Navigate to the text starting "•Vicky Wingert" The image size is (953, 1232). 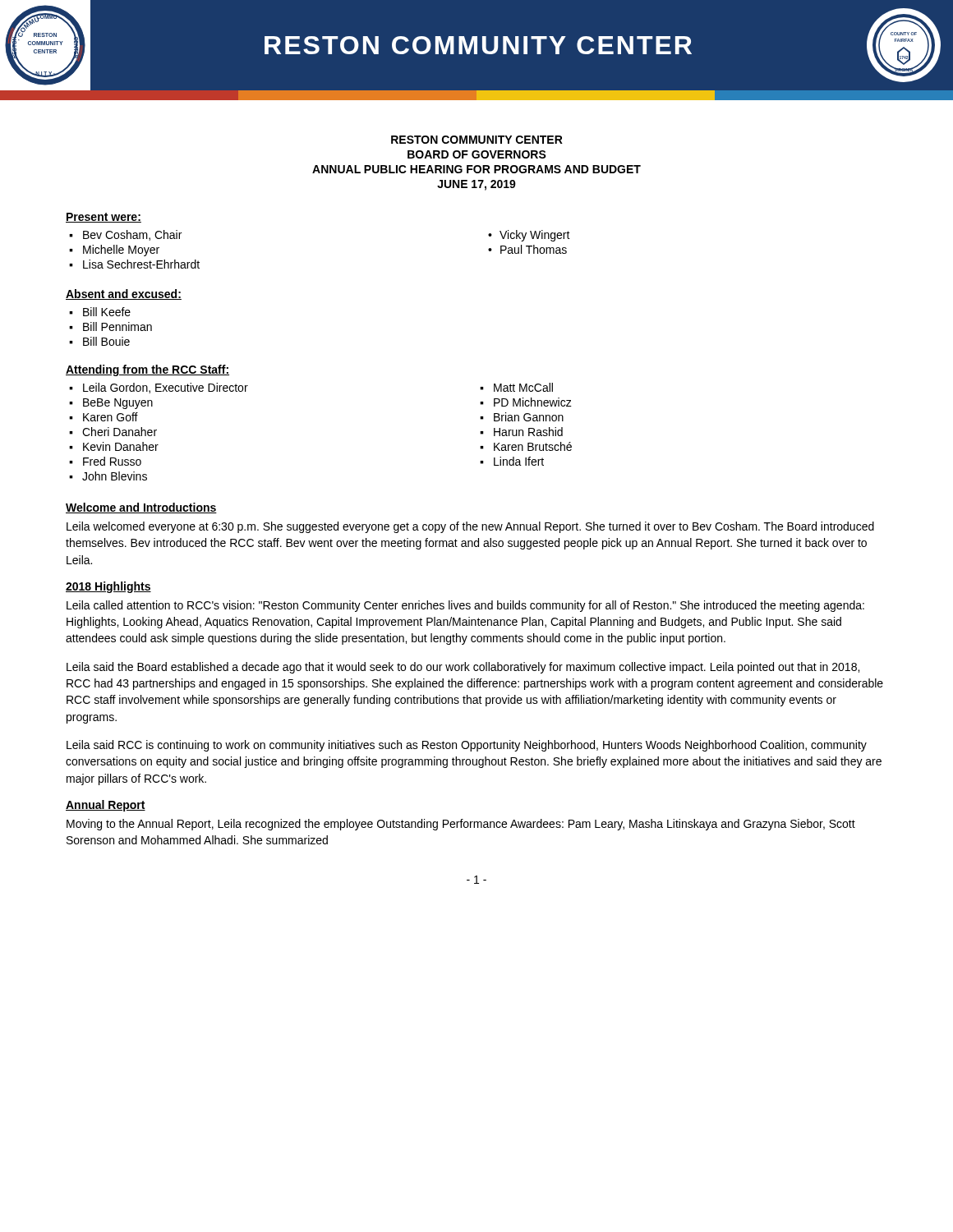pyautogui.click(x=529, y=235)
